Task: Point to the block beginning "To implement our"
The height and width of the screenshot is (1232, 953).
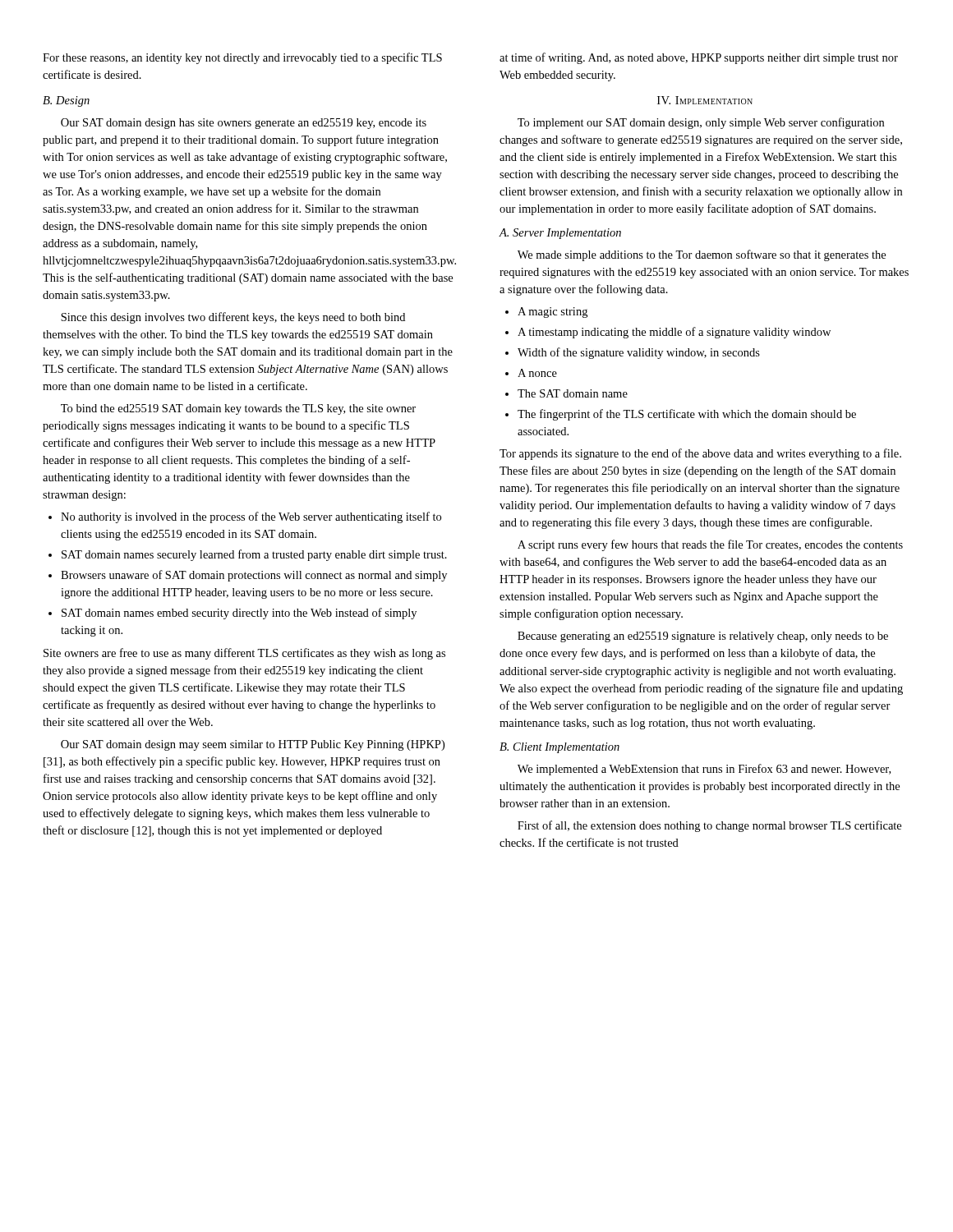Action: [x=705, y=166]
